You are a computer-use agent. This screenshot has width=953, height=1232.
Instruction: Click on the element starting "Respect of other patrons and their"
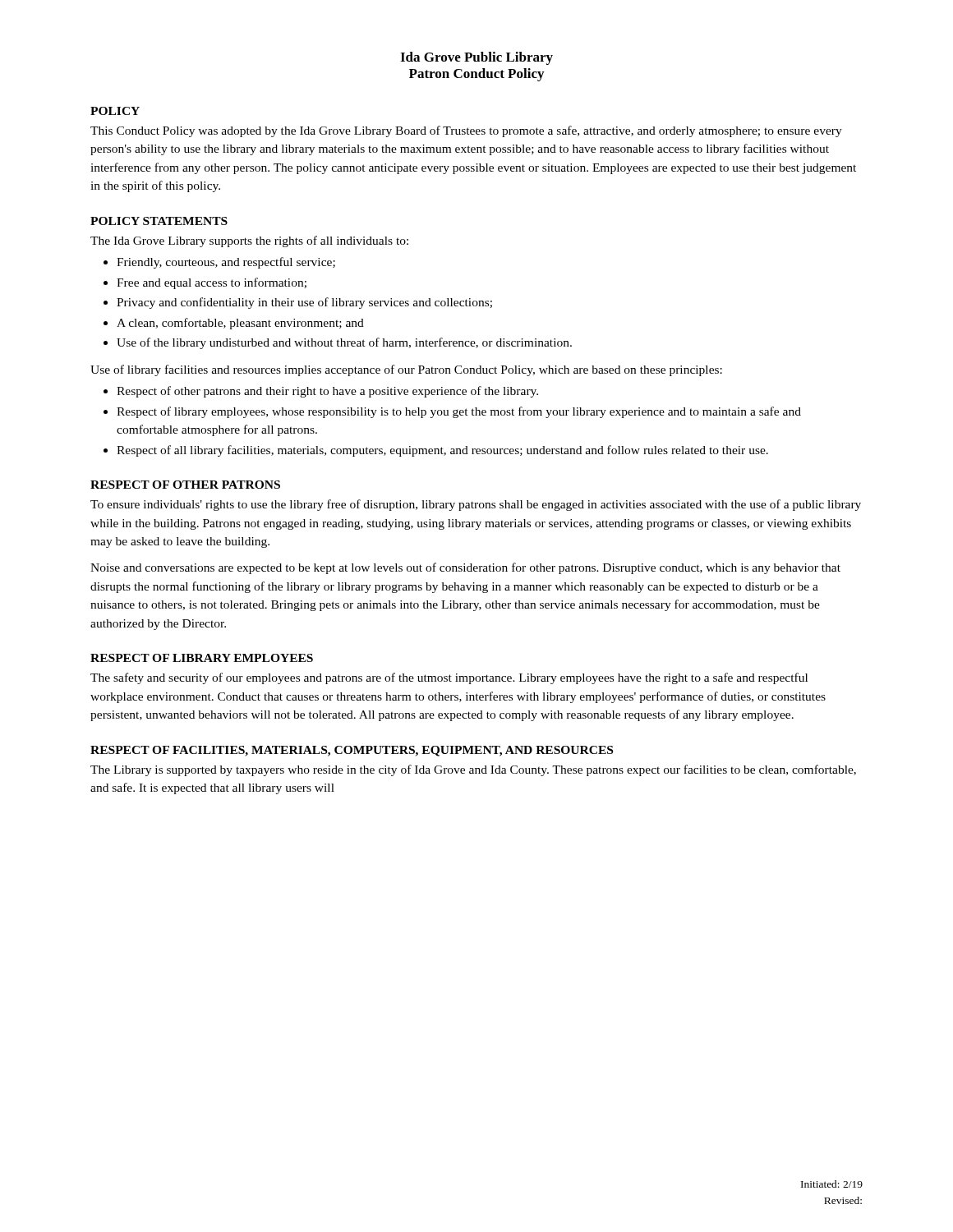coord(328,391)
